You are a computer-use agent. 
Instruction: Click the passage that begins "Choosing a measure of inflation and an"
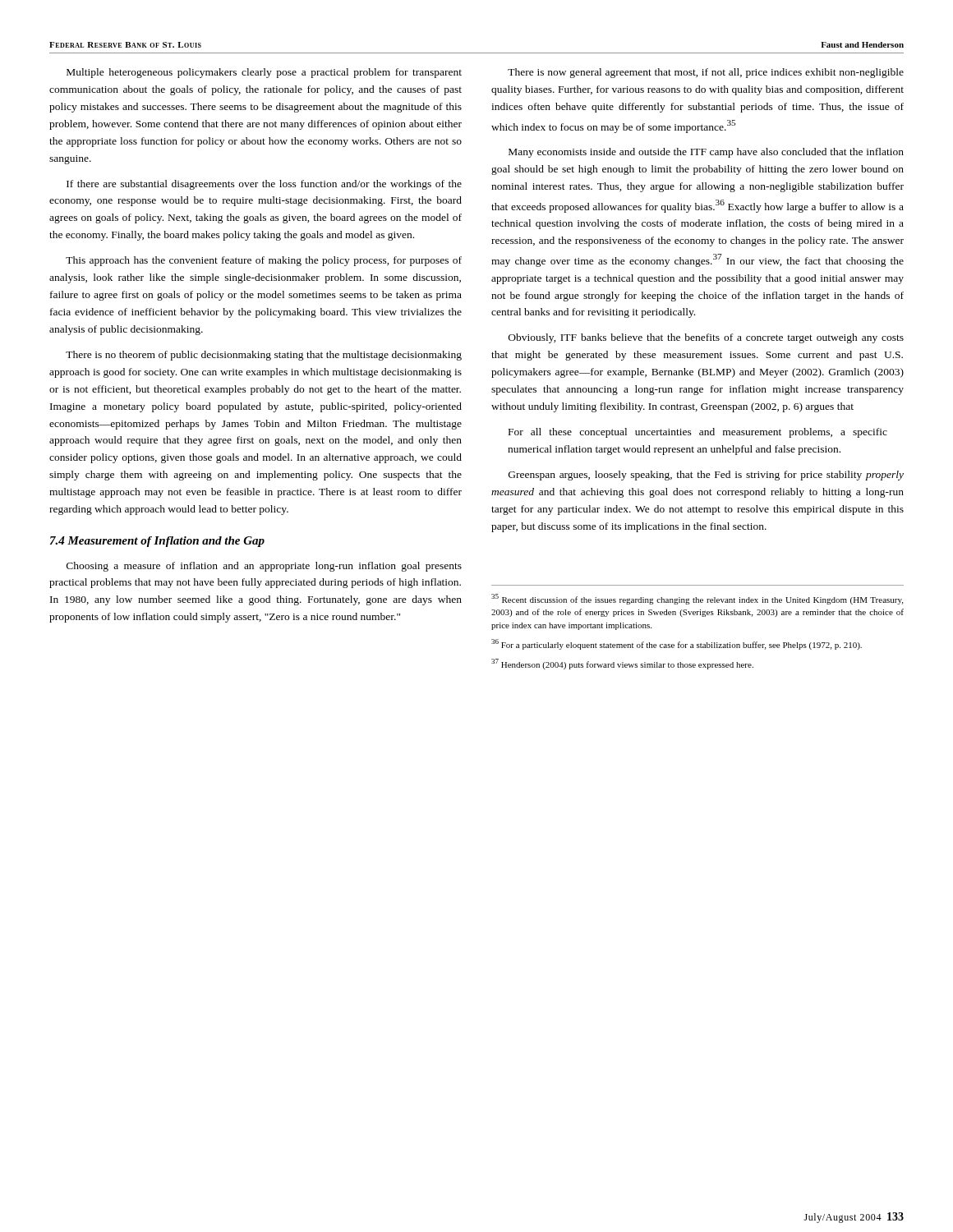[x=255, y=592]
